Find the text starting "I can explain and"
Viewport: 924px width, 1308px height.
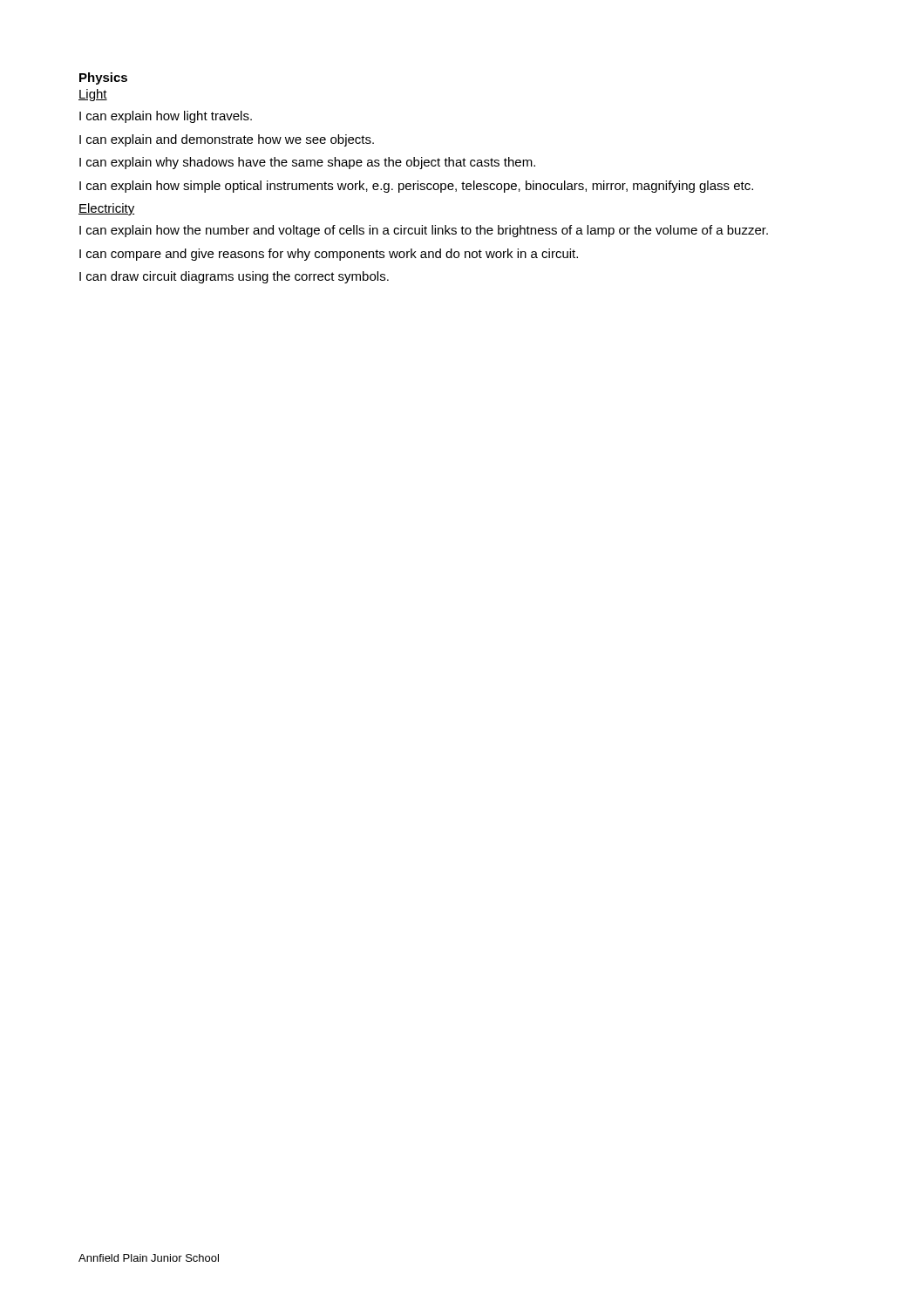point(227,139)
